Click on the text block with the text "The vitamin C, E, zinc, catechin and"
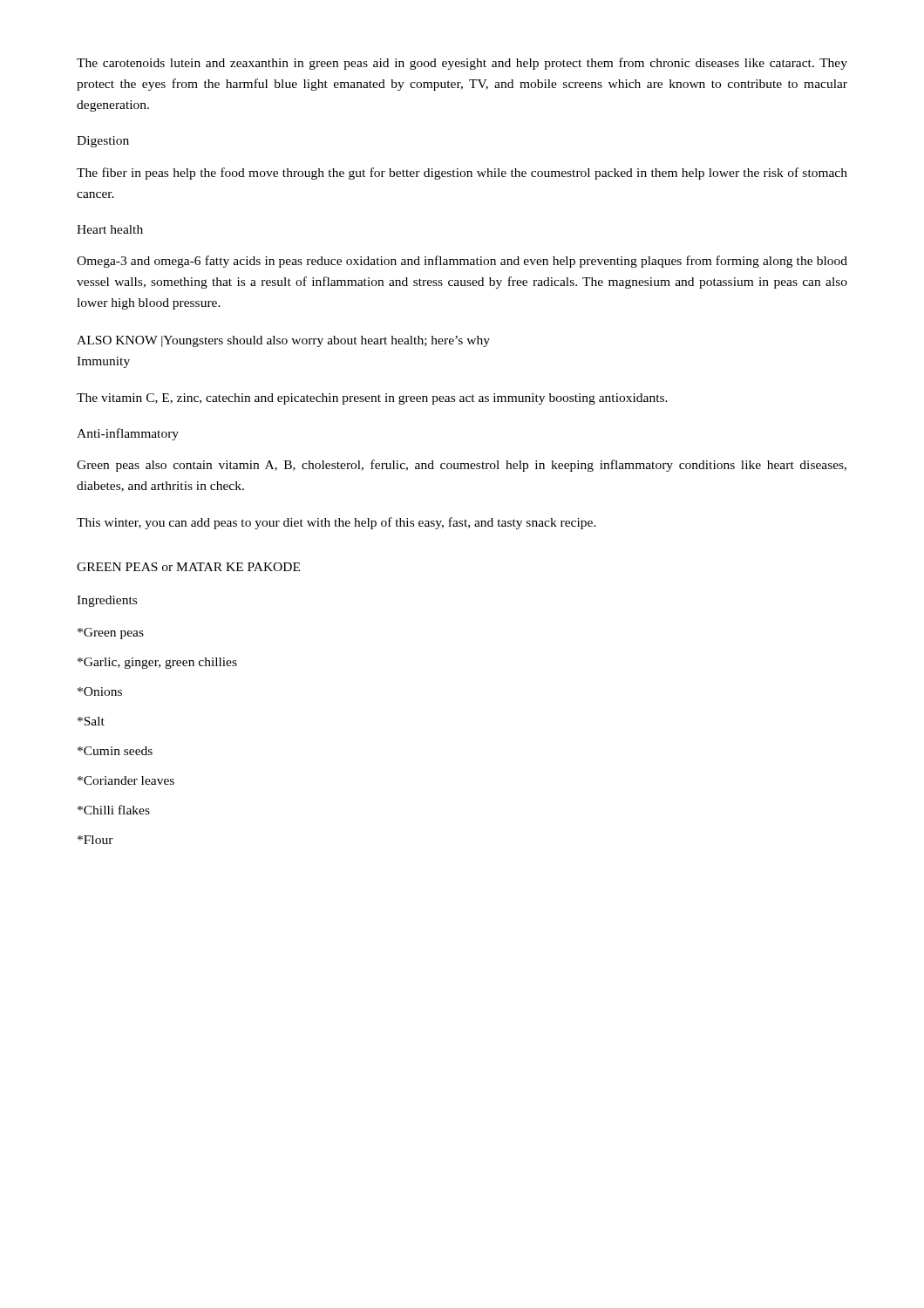Image resolution: width=924 pixels, height=1308 pixels. pyautogui.click(x=372, y=397)
